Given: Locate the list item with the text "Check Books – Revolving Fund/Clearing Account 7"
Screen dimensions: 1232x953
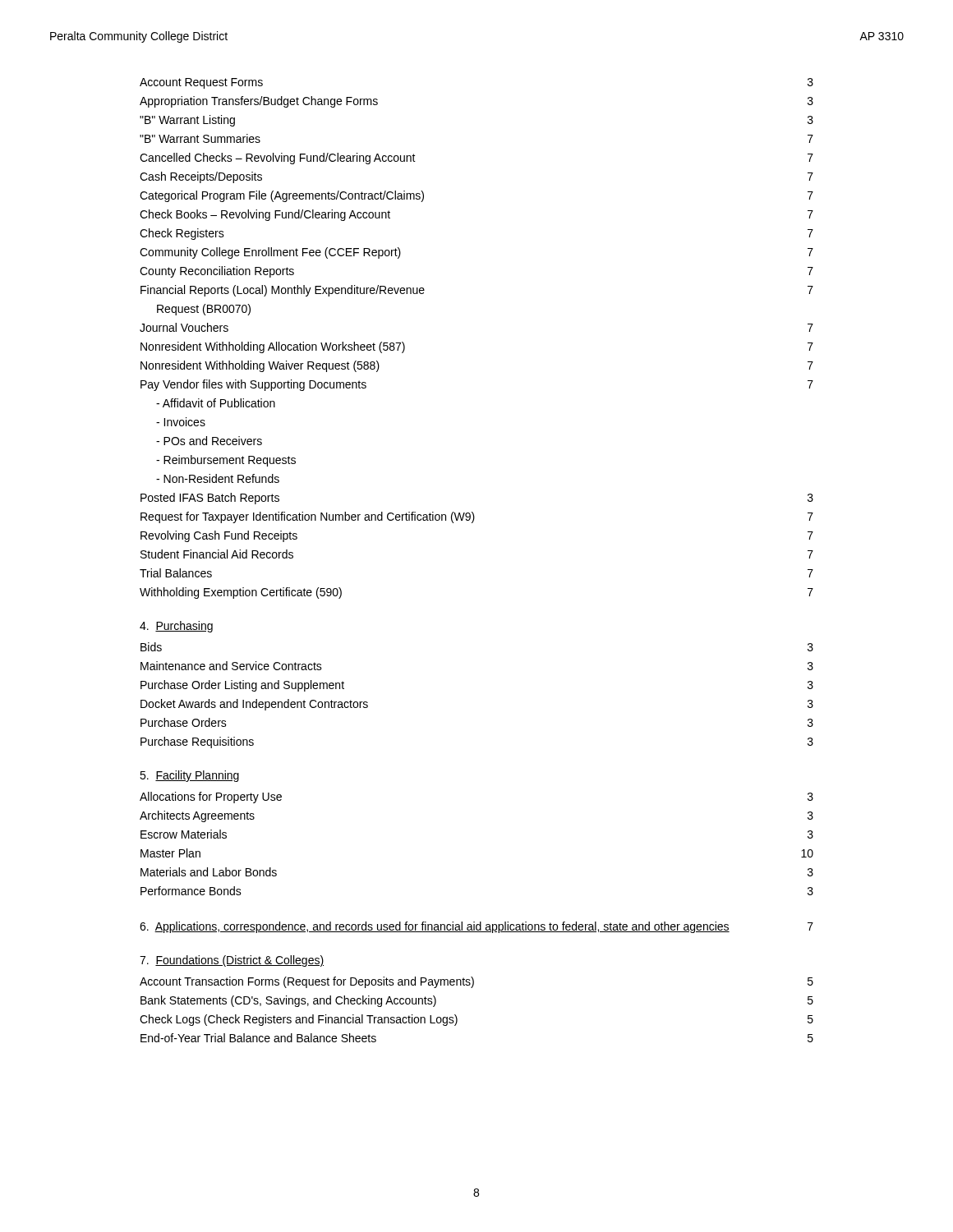Looking at the screenshot, I should pos(266,215).
